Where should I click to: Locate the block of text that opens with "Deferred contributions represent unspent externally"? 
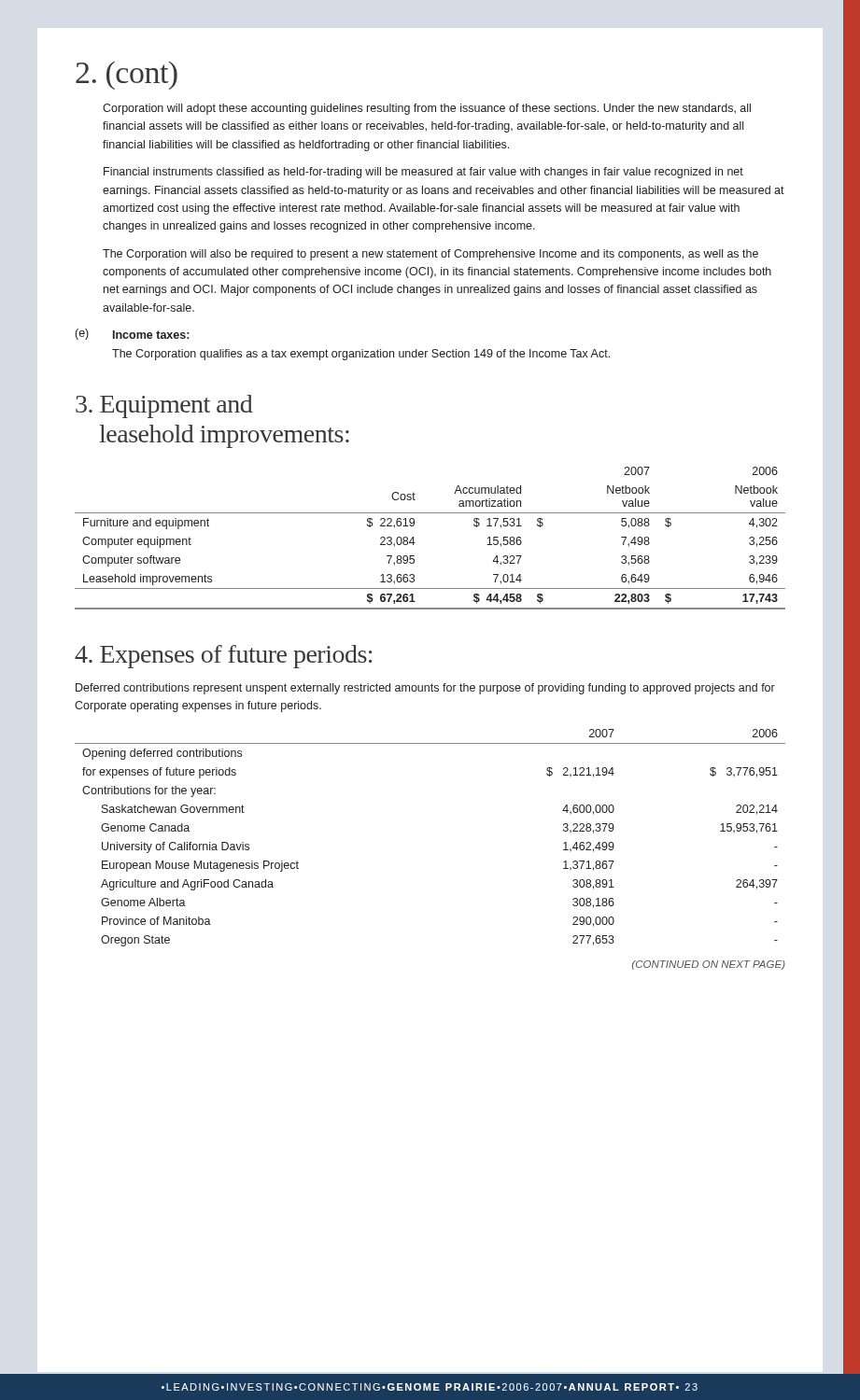pos(425,696)
